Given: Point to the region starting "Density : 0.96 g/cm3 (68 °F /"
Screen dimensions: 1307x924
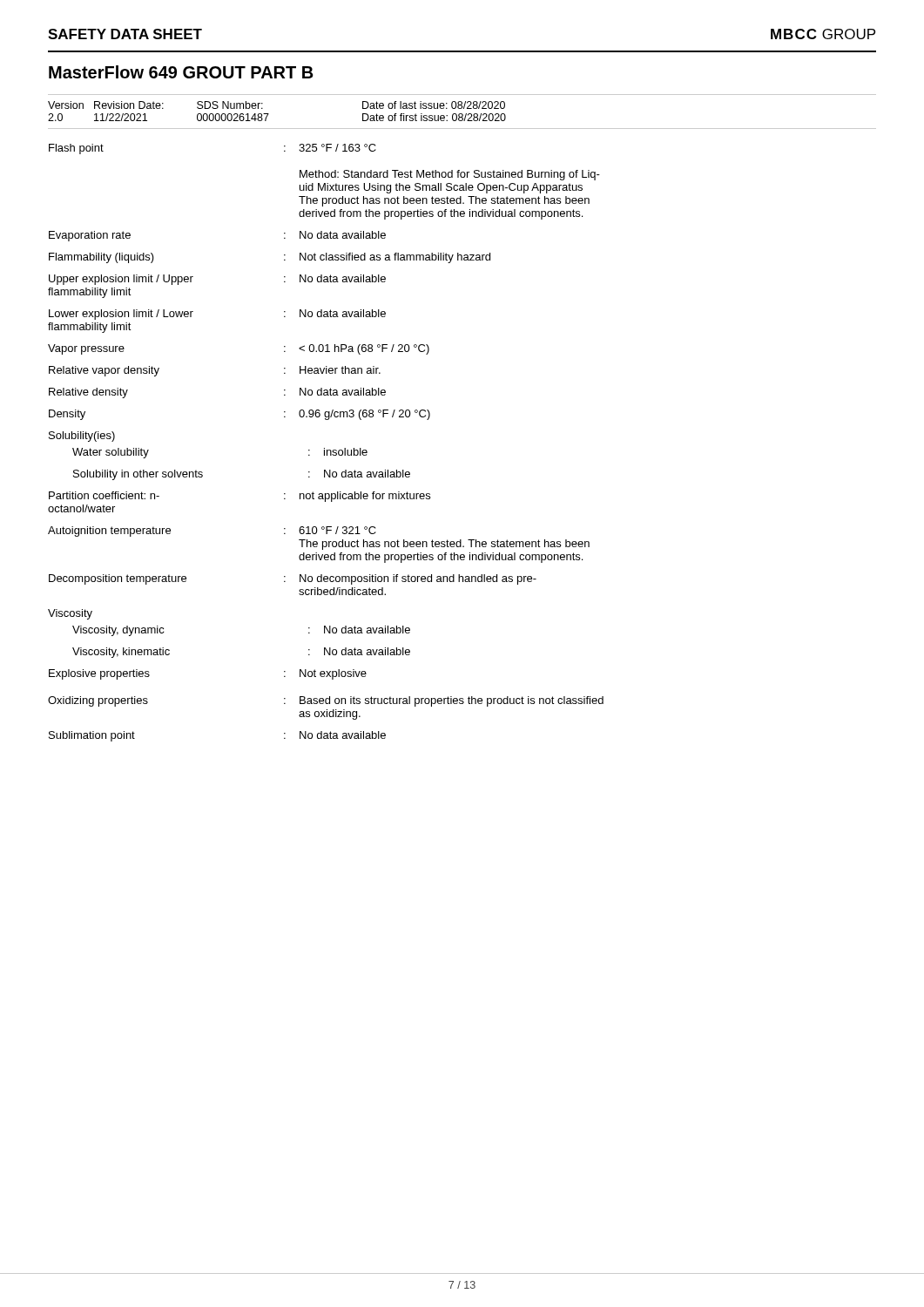Looking at the screenshot, I should click(x=64, y=414).
